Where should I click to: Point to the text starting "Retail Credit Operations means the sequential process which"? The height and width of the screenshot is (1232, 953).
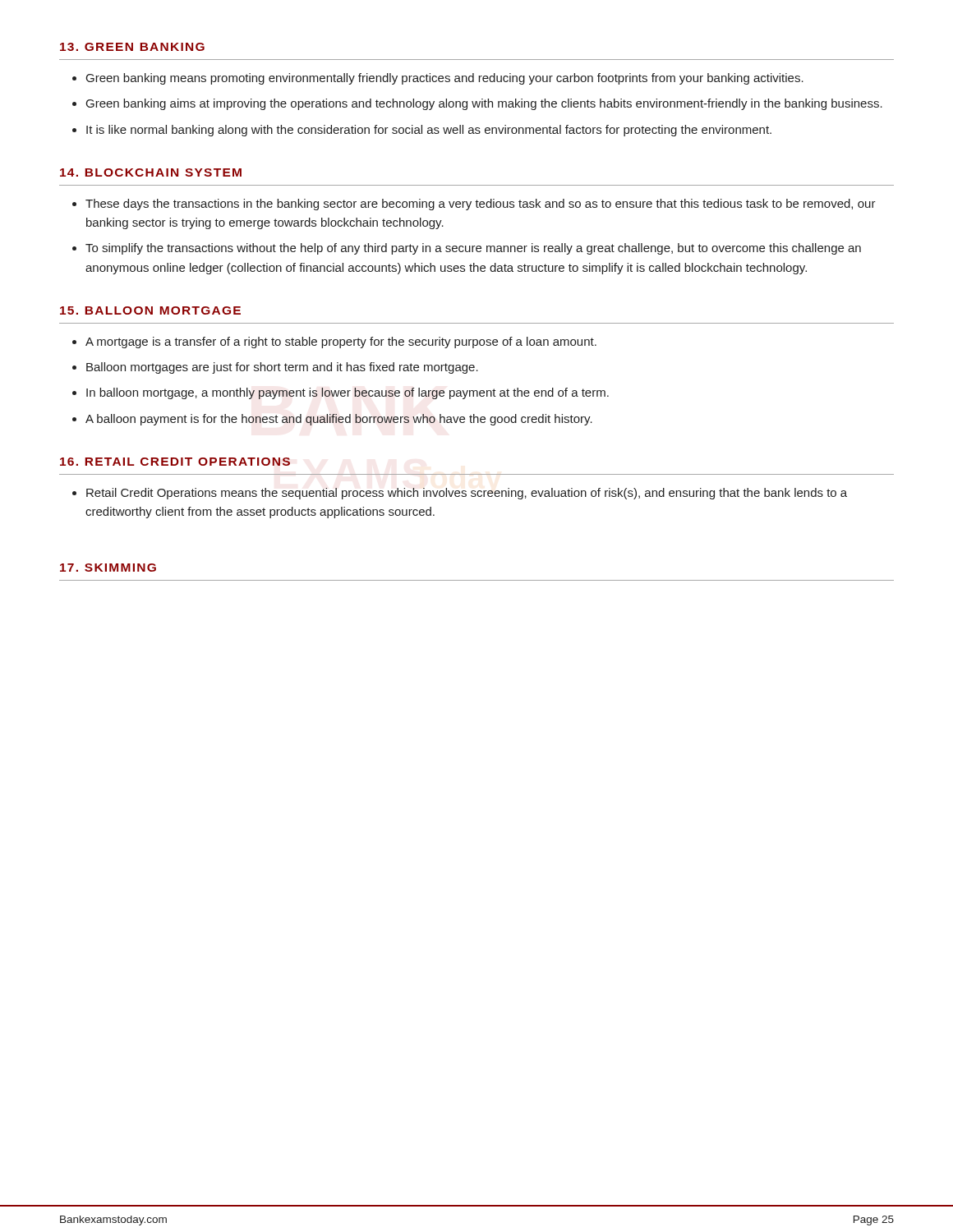coord(466,502)
